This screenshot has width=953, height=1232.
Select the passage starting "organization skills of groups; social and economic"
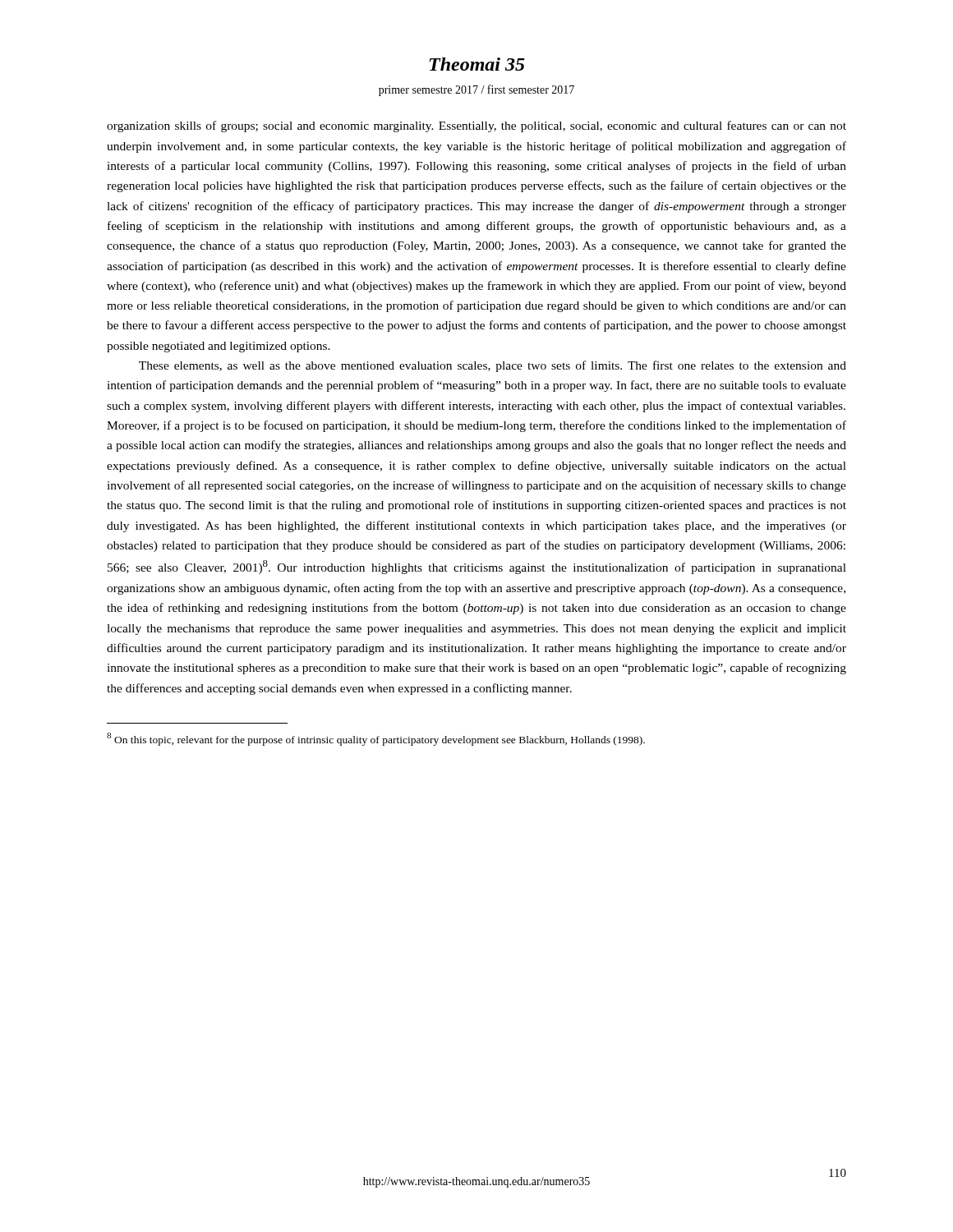476,236
